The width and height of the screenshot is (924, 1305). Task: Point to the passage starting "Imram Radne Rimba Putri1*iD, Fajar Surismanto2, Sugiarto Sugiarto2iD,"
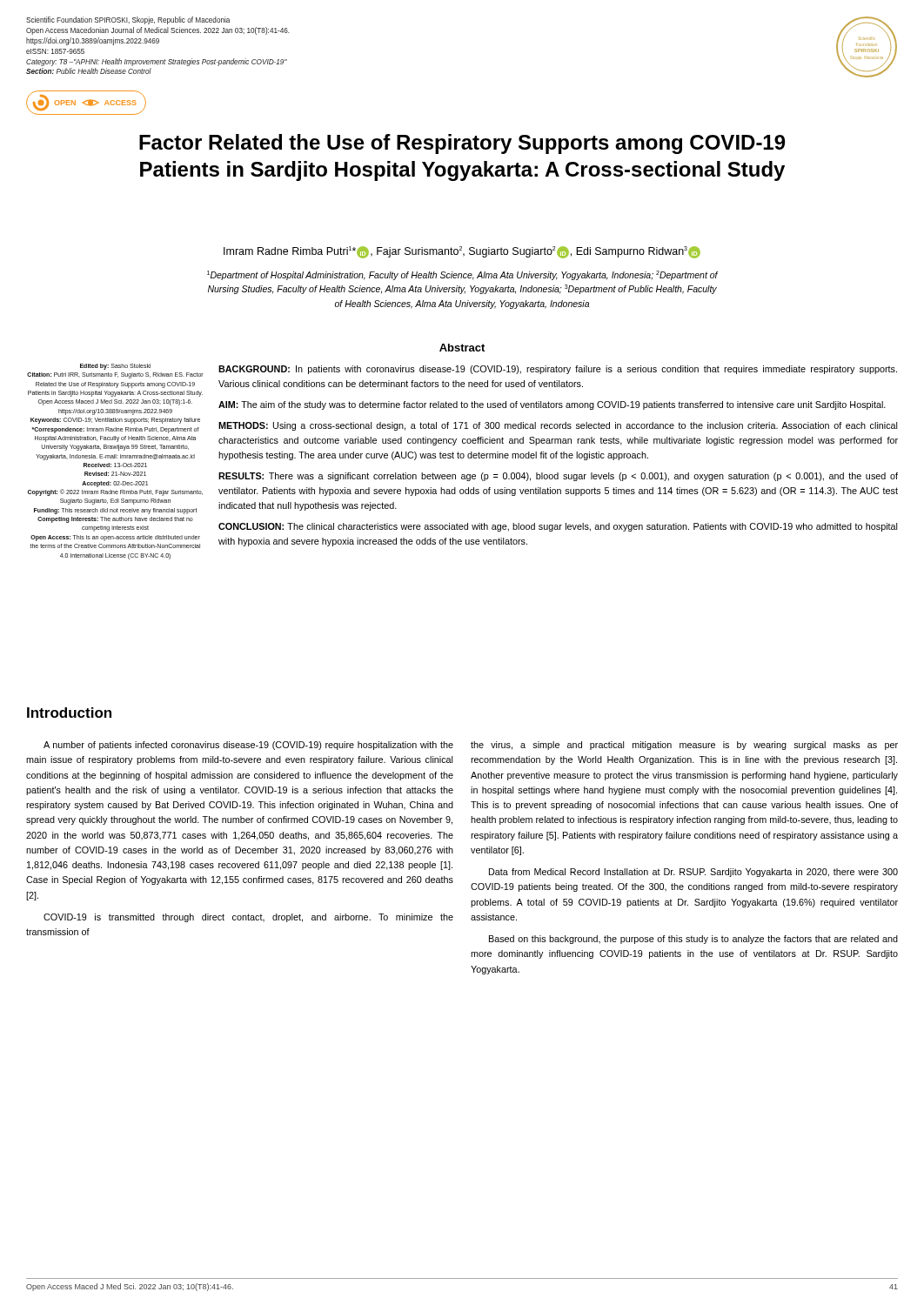462,252
